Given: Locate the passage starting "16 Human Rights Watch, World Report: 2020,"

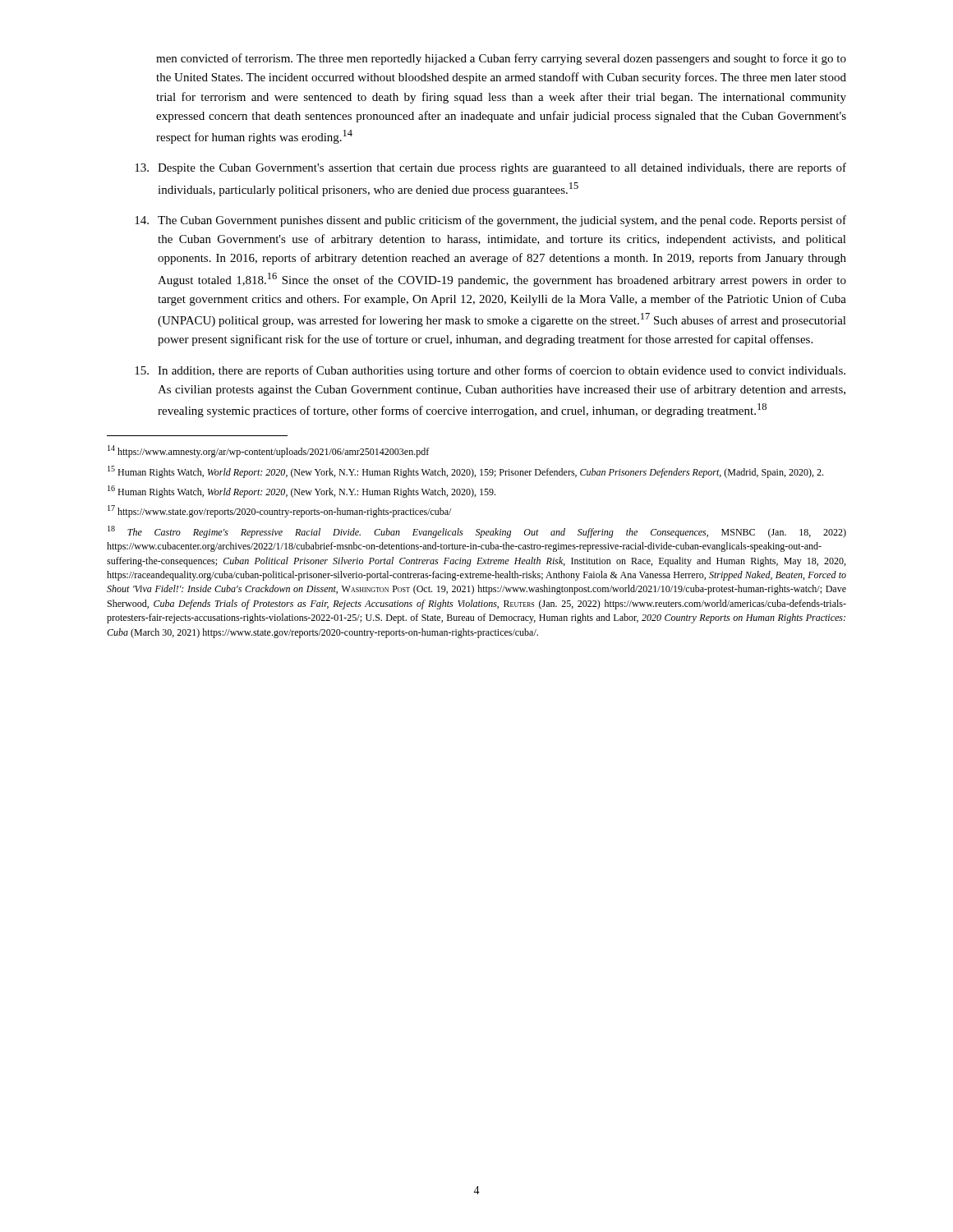Looking at the screenshot, I should 302,491.
